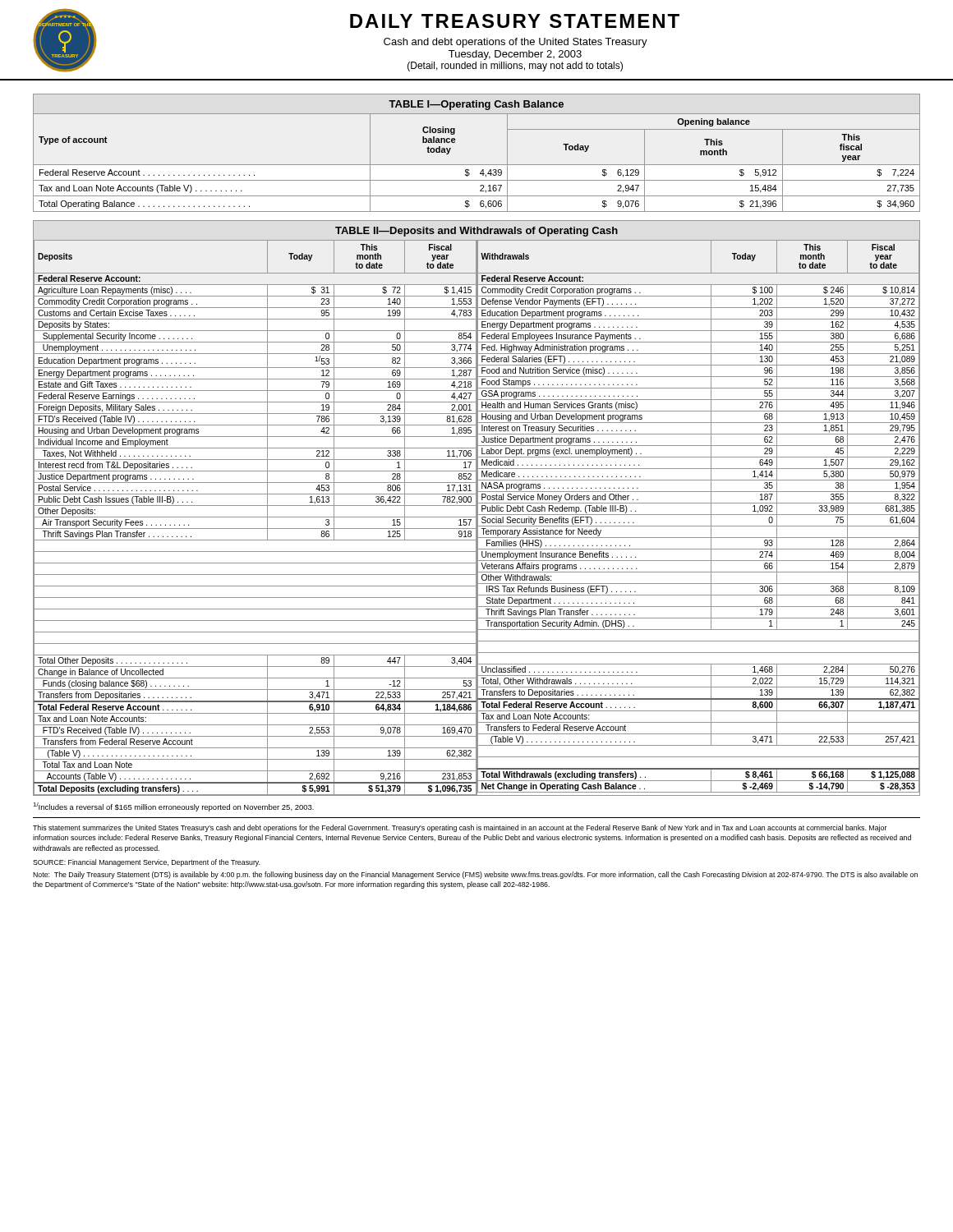This screenshot has height=1232, width=953.
Task: Find the block on this page that starts "1/Includes a reversal of $165"
Action: click(174, 807)
